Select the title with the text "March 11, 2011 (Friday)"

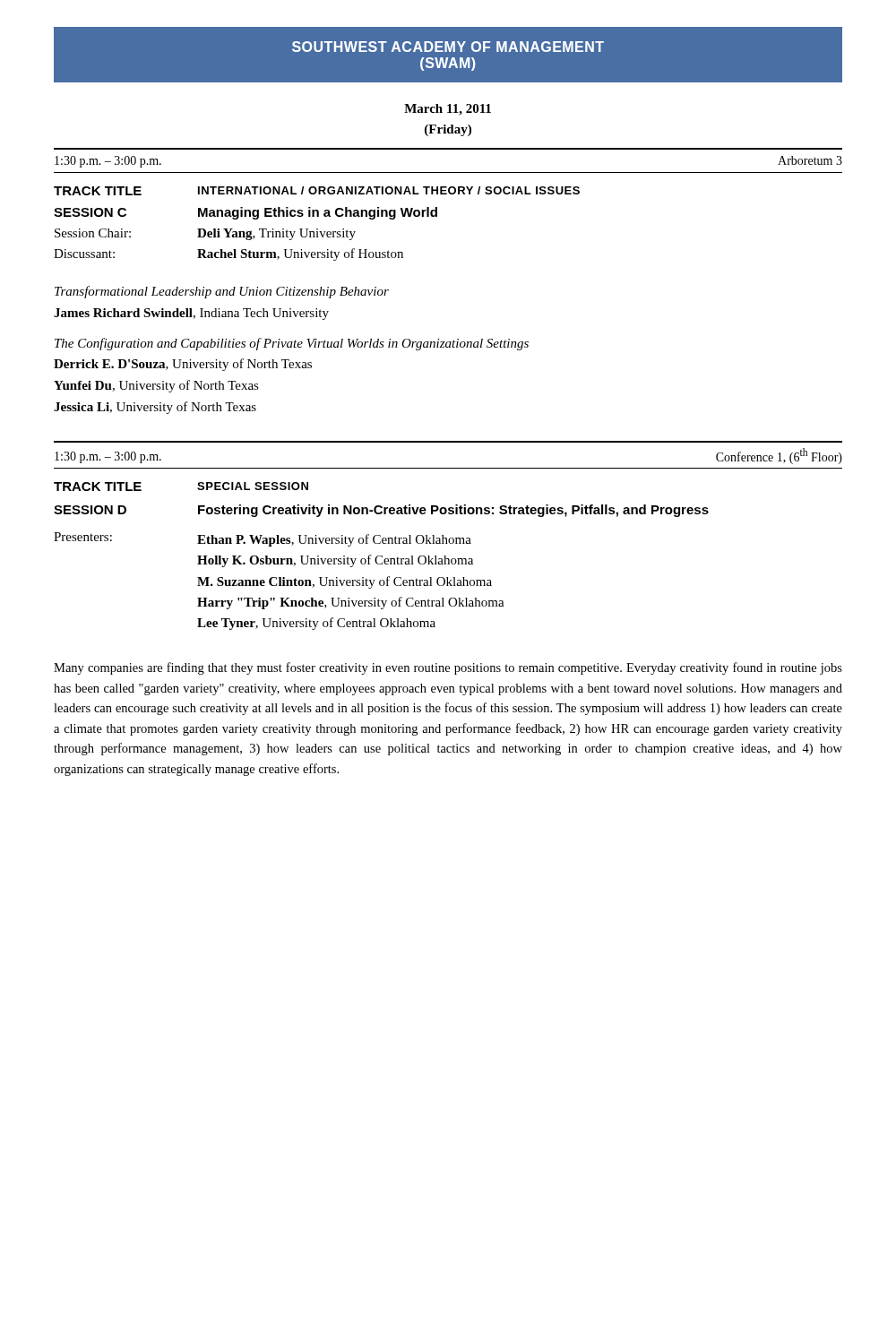pyautogui.click(x=448, y=119)
